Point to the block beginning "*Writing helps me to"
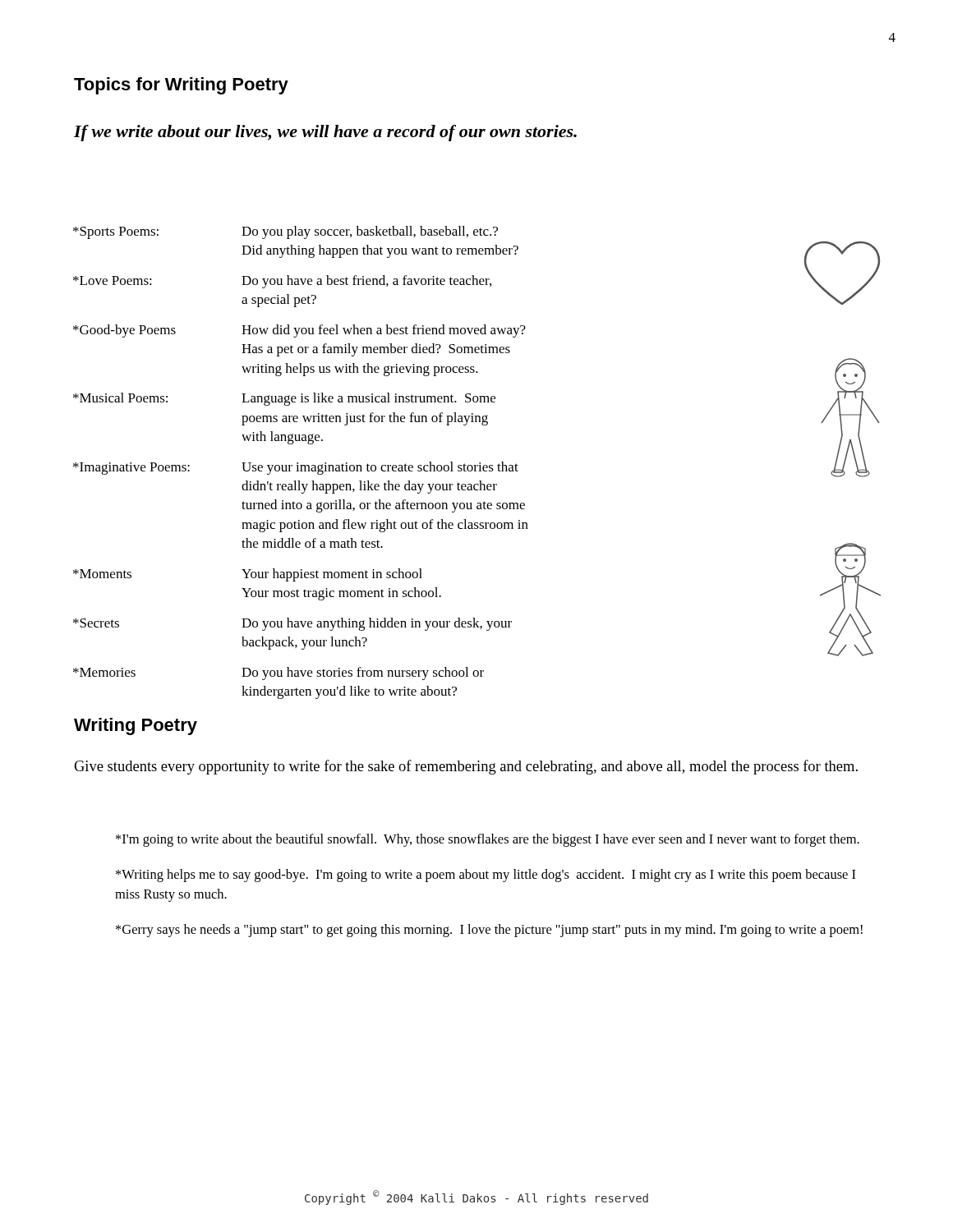Screen dimensions: 1232x953 pos(486,884)
